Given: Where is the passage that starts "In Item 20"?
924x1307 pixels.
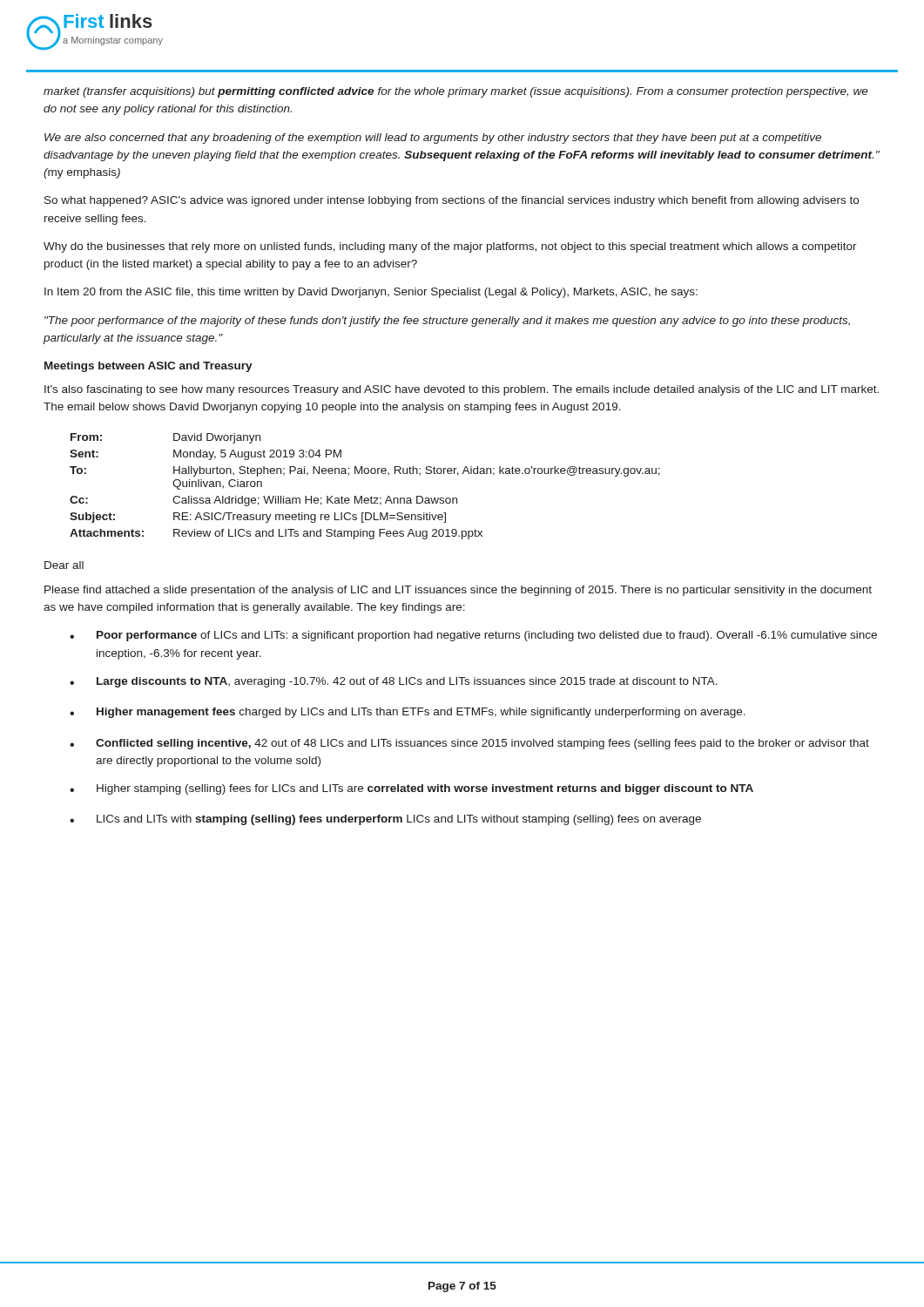Looking at the screenshot, I should click(x=371, y=292).
